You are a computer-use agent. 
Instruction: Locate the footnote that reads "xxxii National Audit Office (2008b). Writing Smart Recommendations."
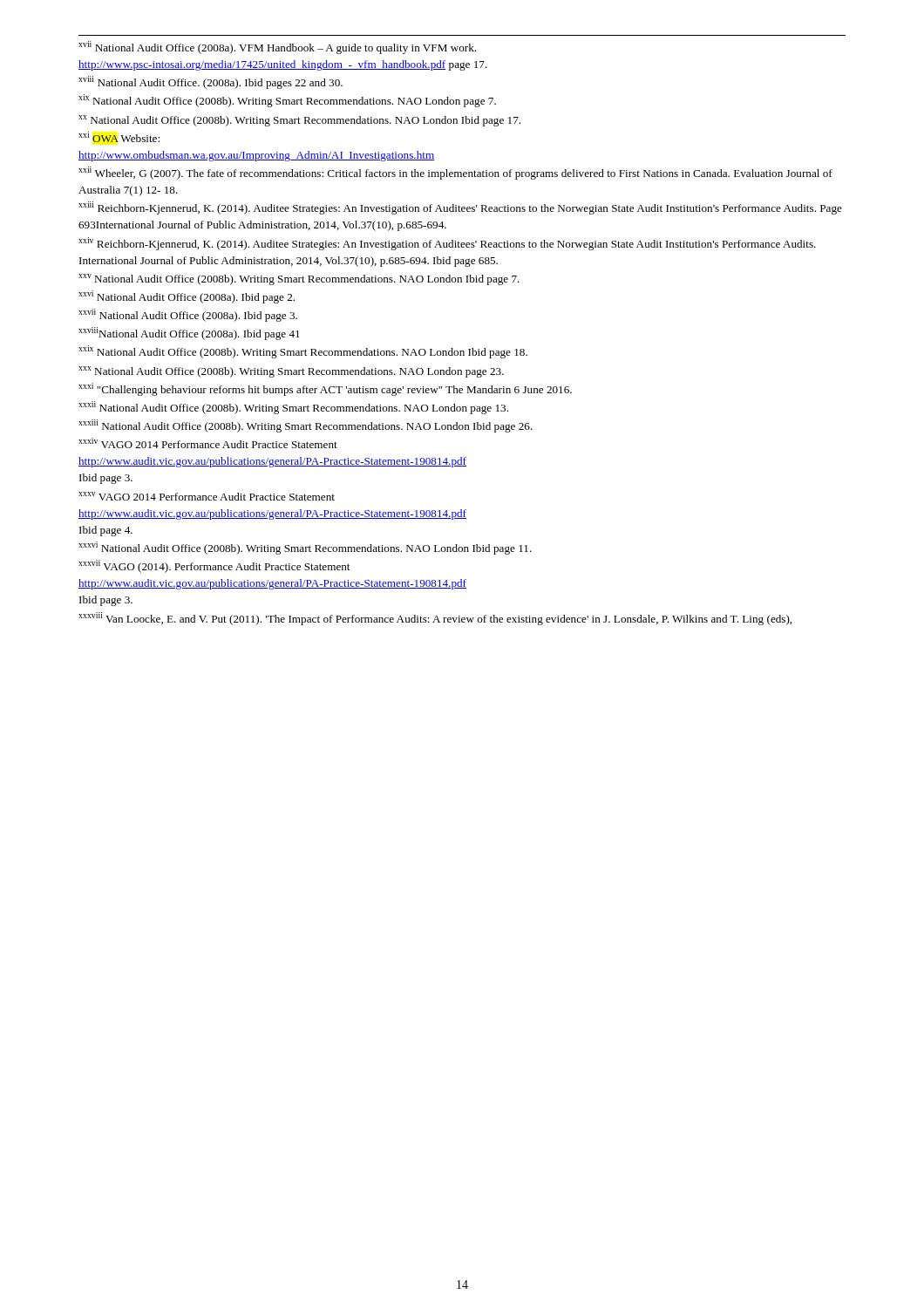click(x=294, y=407)
